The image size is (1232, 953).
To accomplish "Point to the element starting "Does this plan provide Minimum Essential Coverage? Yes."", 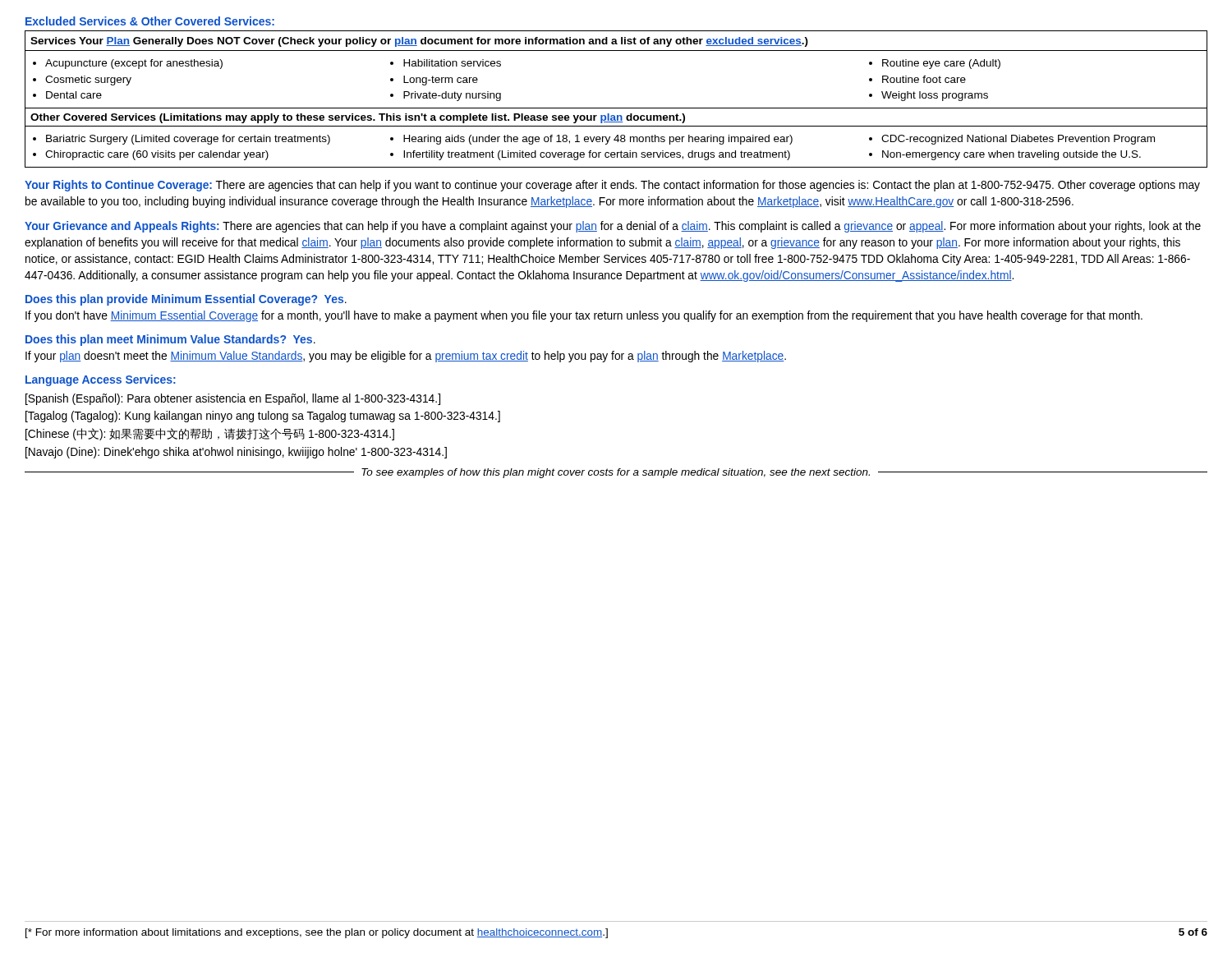I will point(186,299).
